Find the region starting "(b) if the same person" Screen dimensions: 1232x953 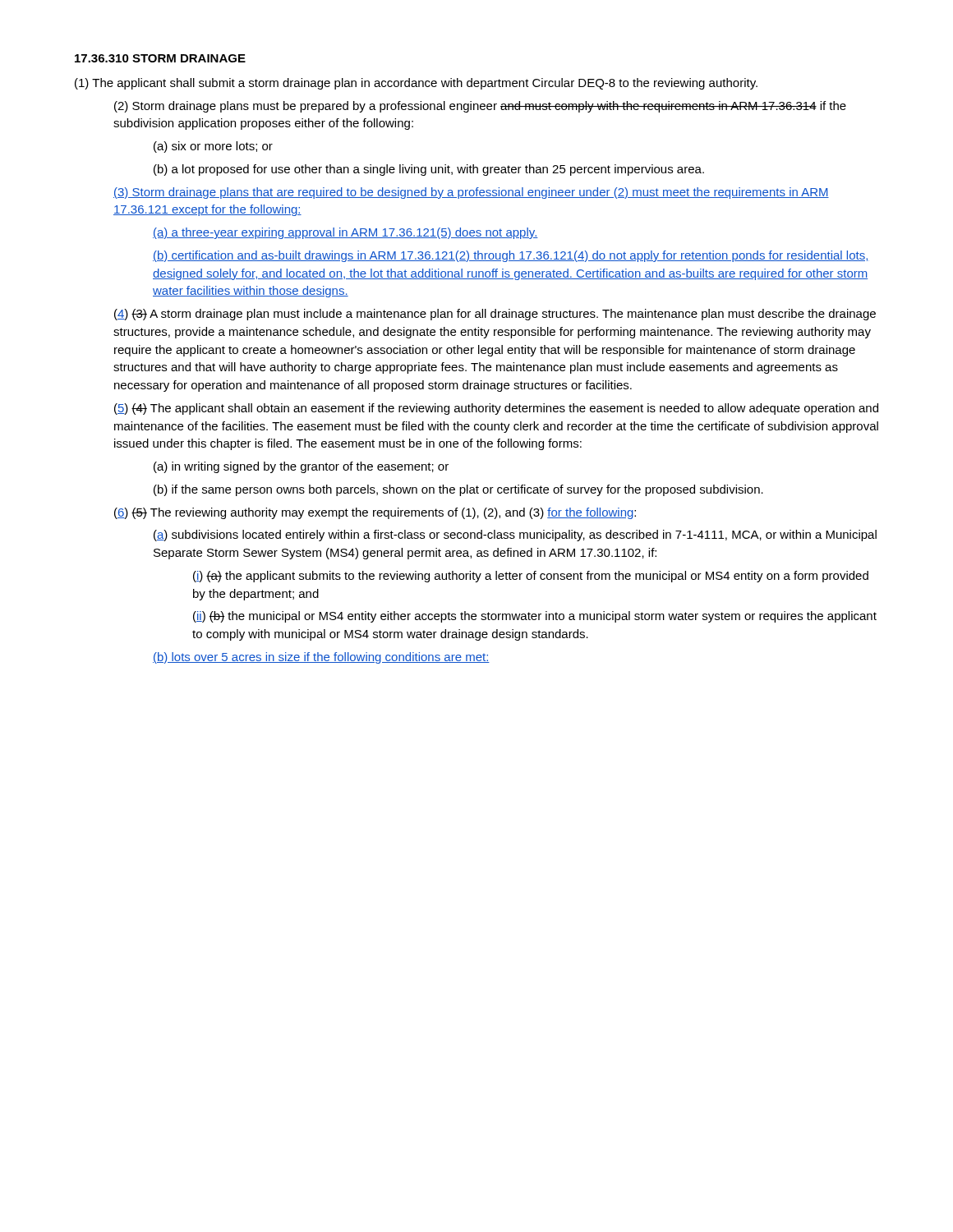coord(516,489)
